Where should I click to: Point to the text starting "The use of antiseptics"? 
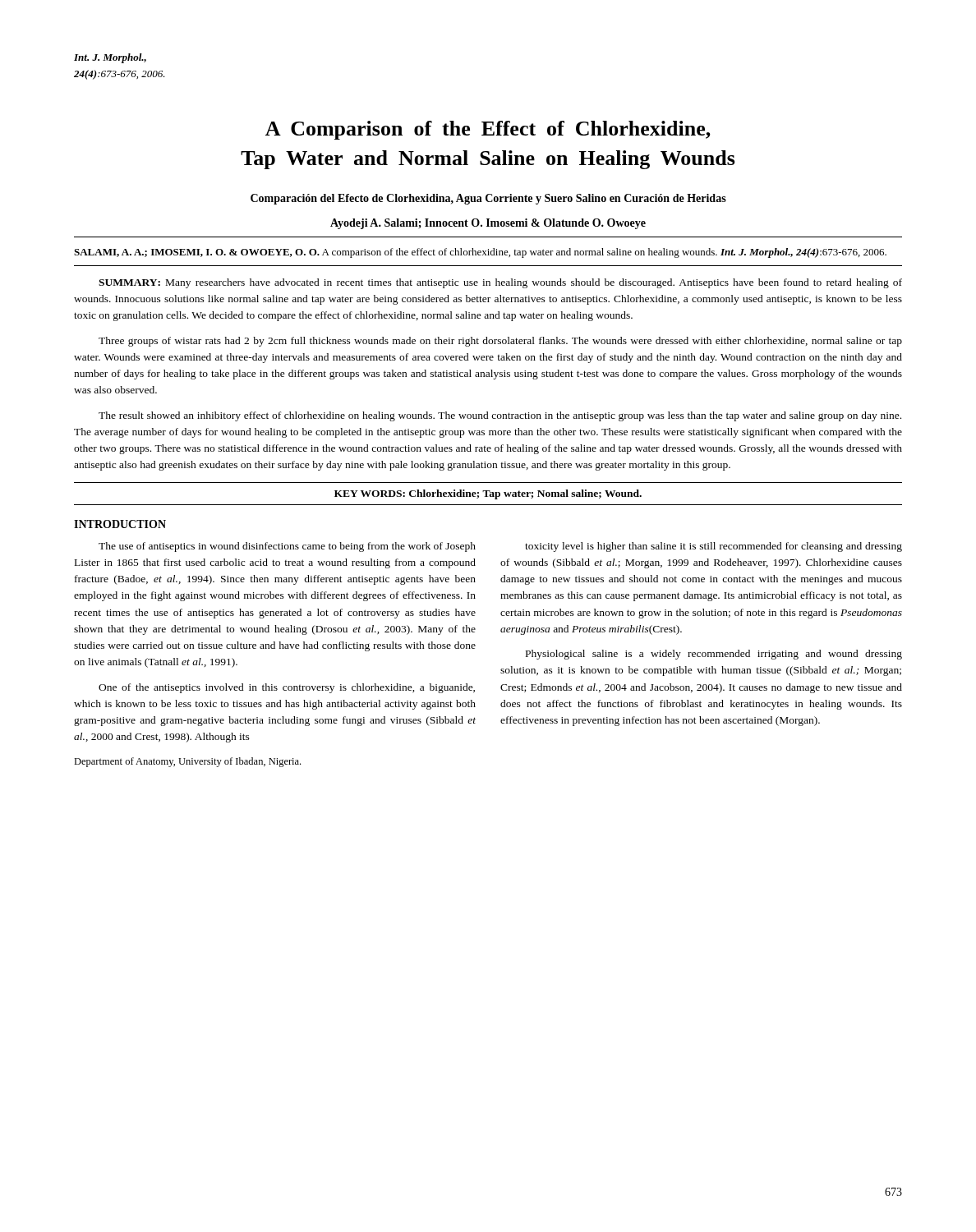click(275, 653)
